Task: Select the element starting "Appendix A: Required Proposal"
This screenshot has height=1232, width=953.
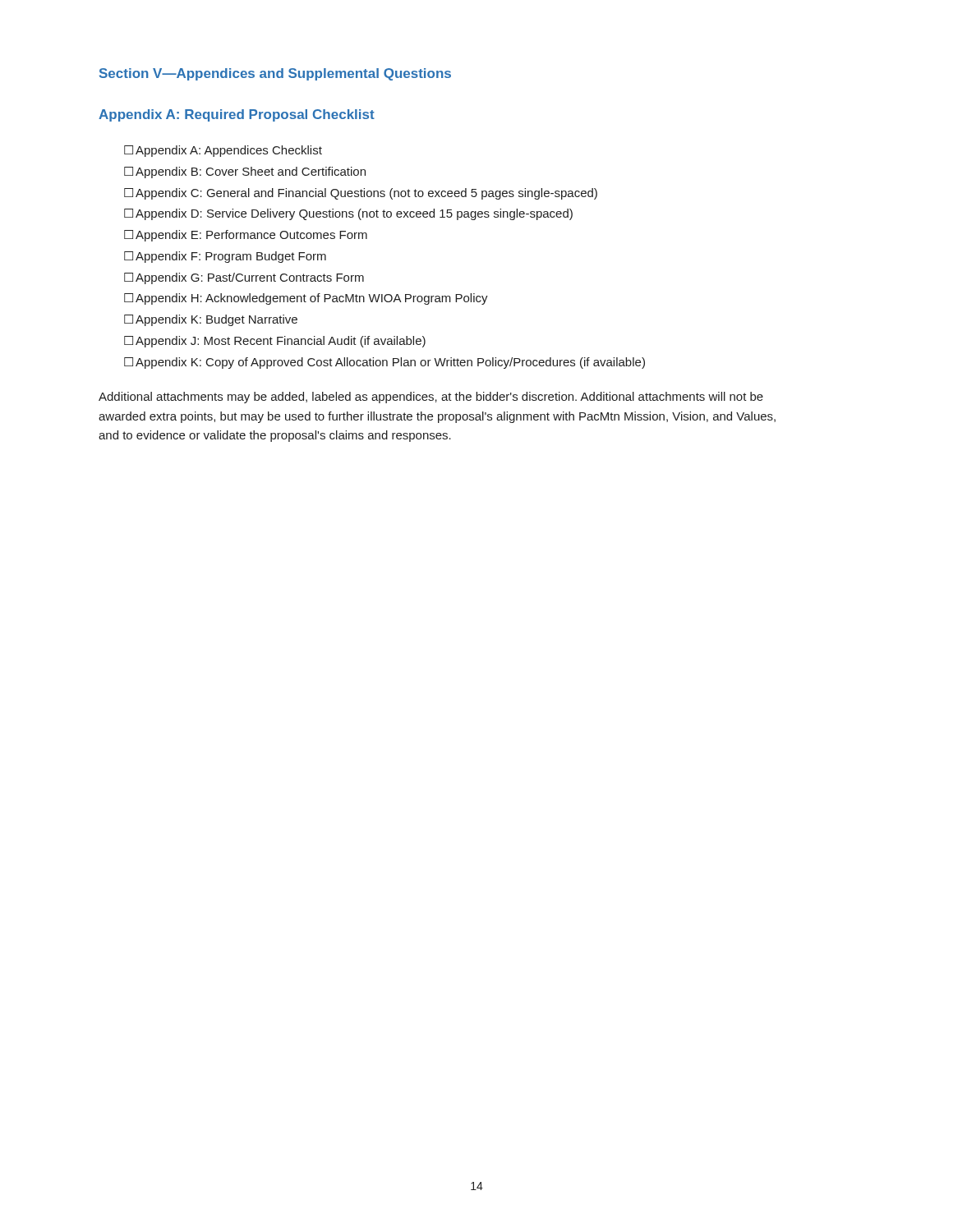Action: pyautogui.click(x=236, y=115)
